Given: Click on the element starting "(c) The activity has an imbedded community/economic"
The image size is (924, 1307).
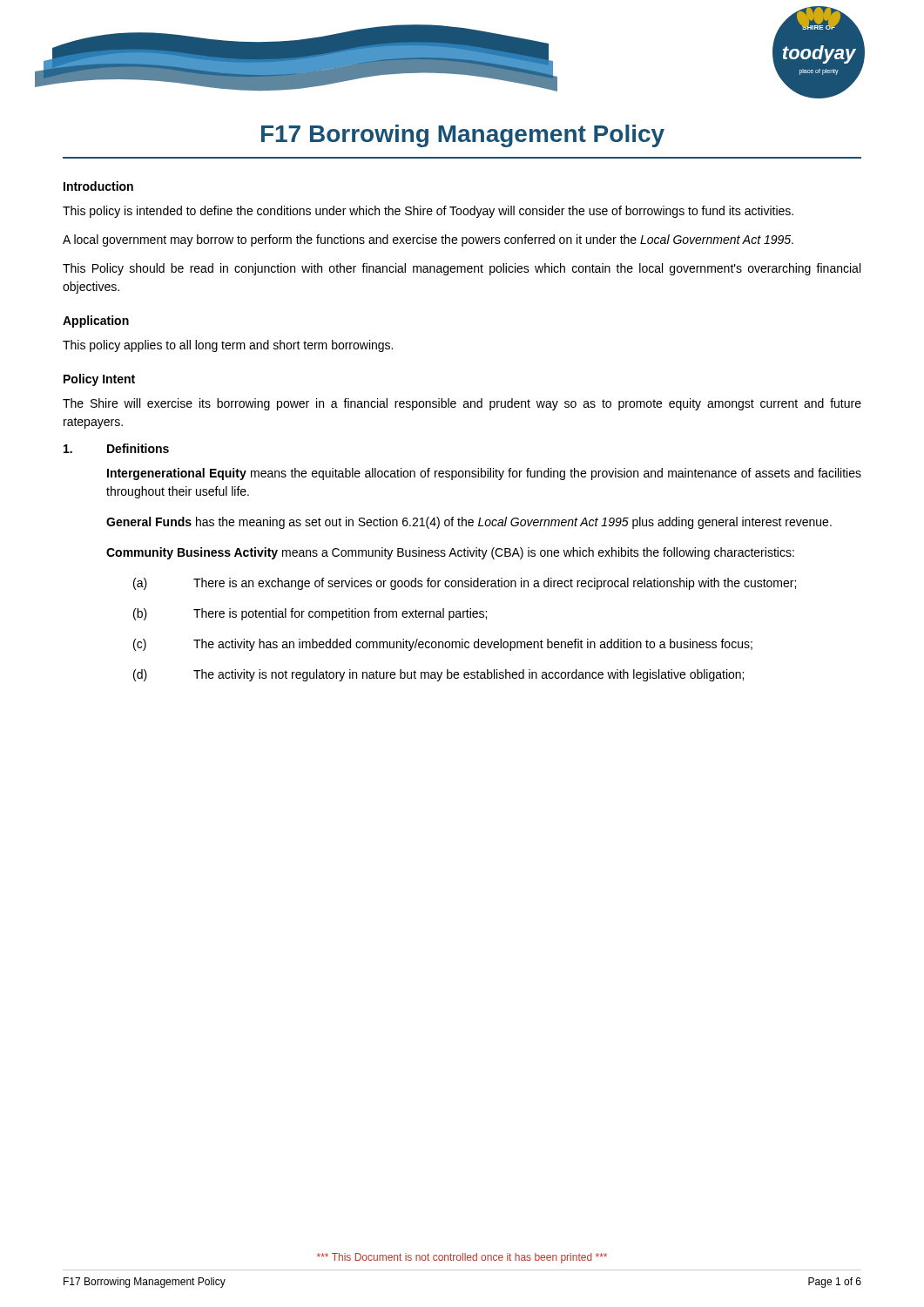Looking at the screenshot, I should coord(484,644).
